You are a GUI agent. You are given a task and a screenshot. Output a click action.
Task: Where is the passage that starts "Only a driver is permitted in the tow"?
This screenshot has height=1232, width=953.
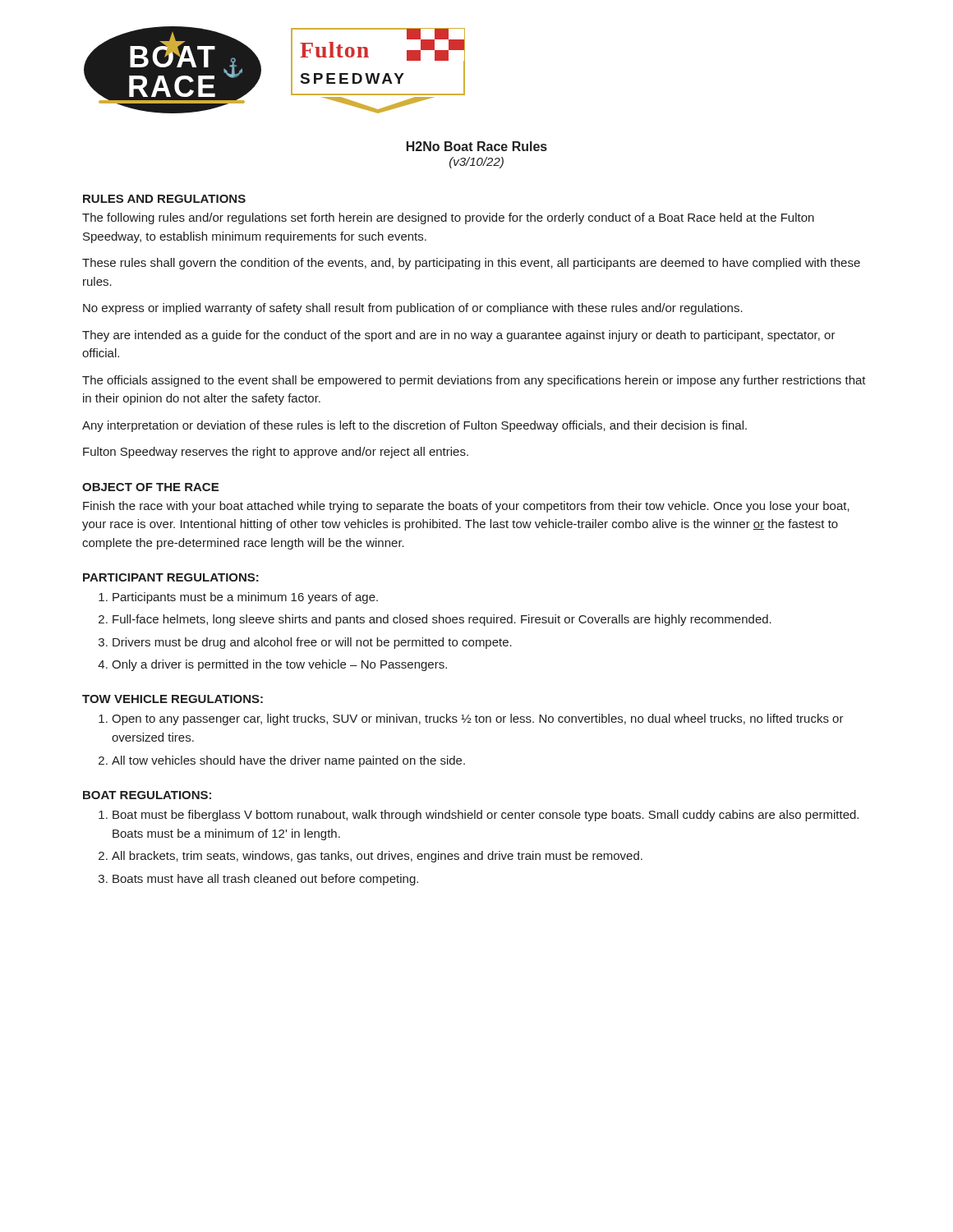coord(280,664)
